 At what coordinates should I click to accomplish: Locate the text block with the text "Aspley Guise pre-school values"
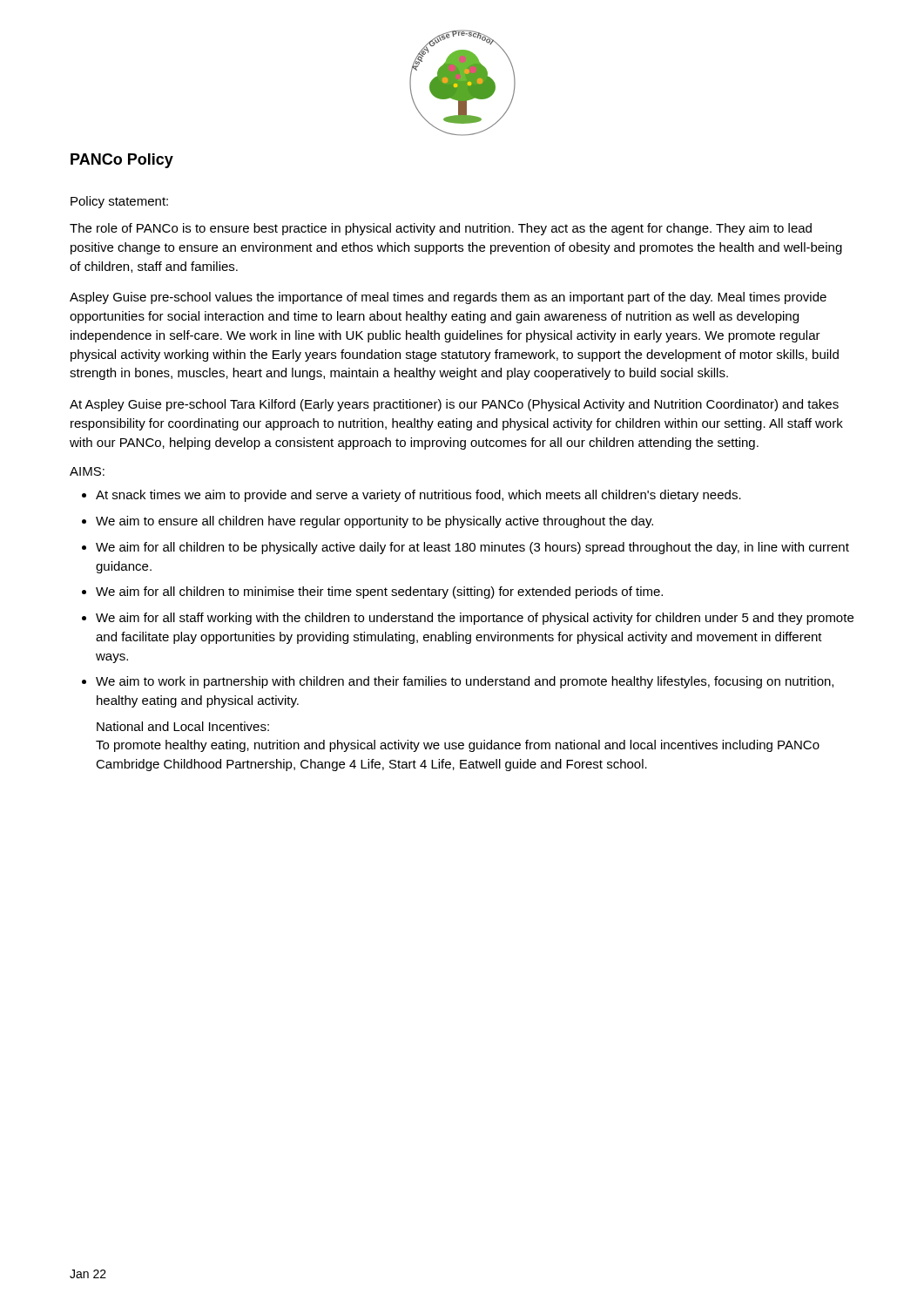click(x=454, y=335)
